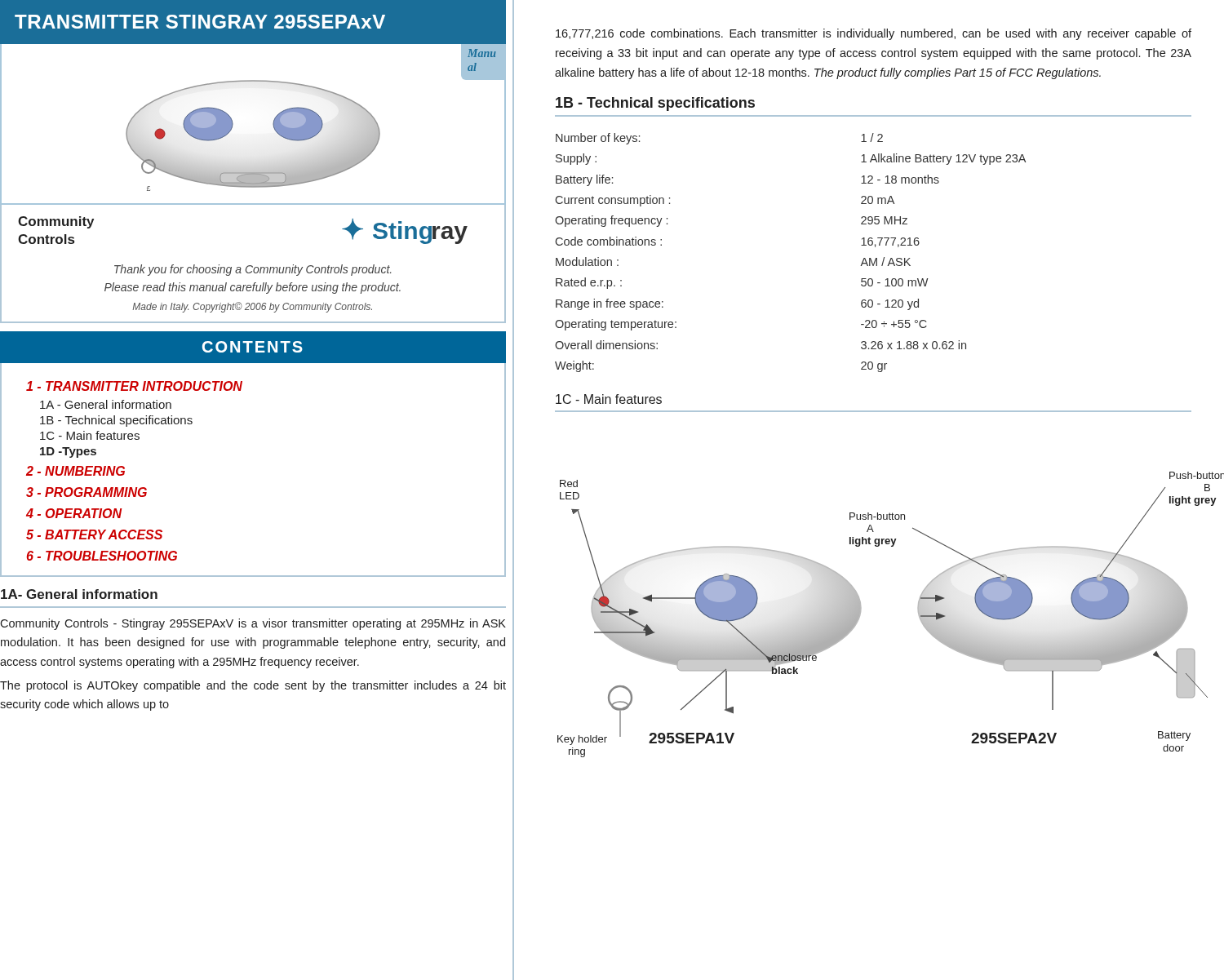Select the text block that says "Thank you for choosing a"
The width and height of the screenshot is (1224, 980).
click(253, 288)
